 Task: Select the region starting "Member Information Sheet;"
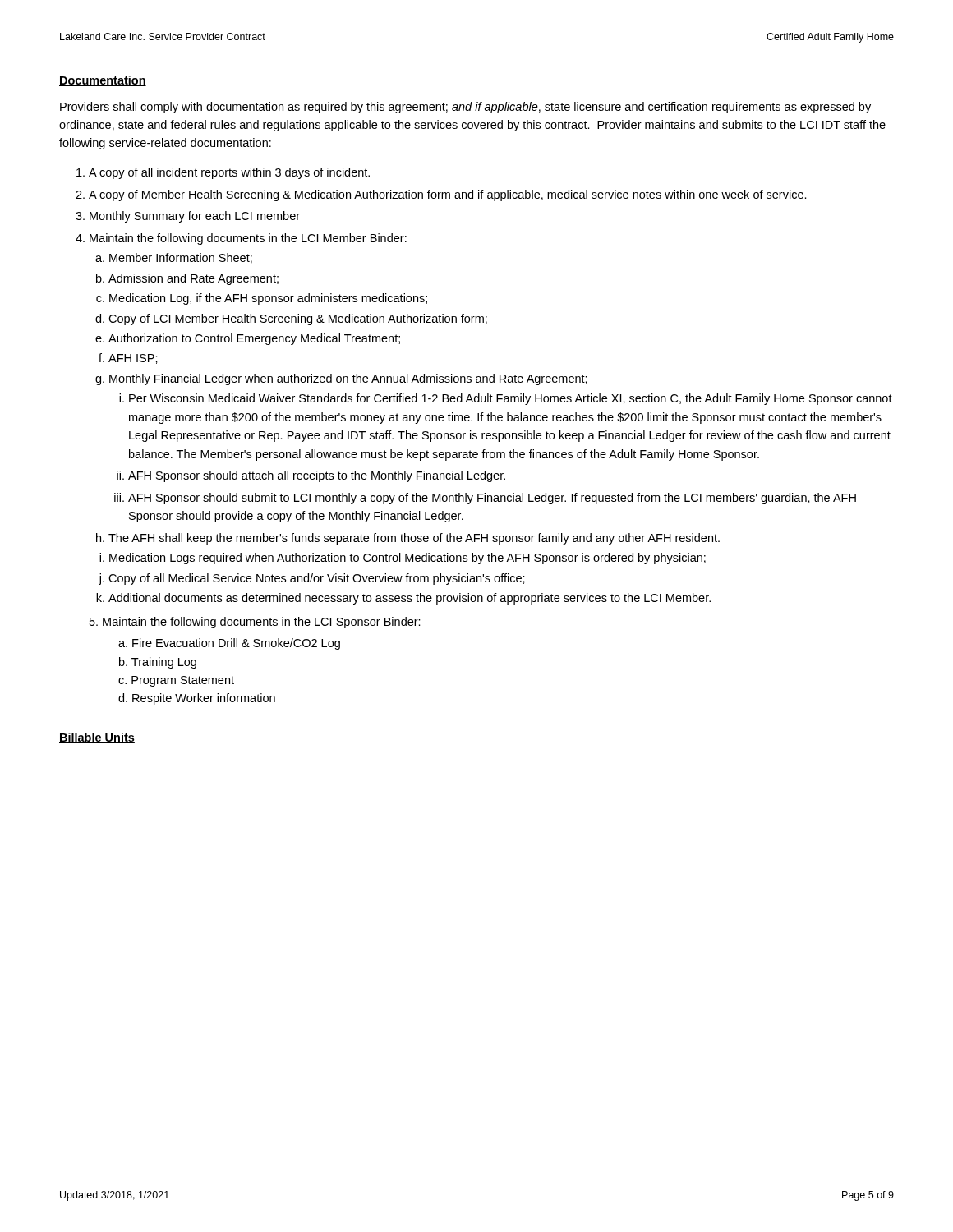[x=181, y=258]
